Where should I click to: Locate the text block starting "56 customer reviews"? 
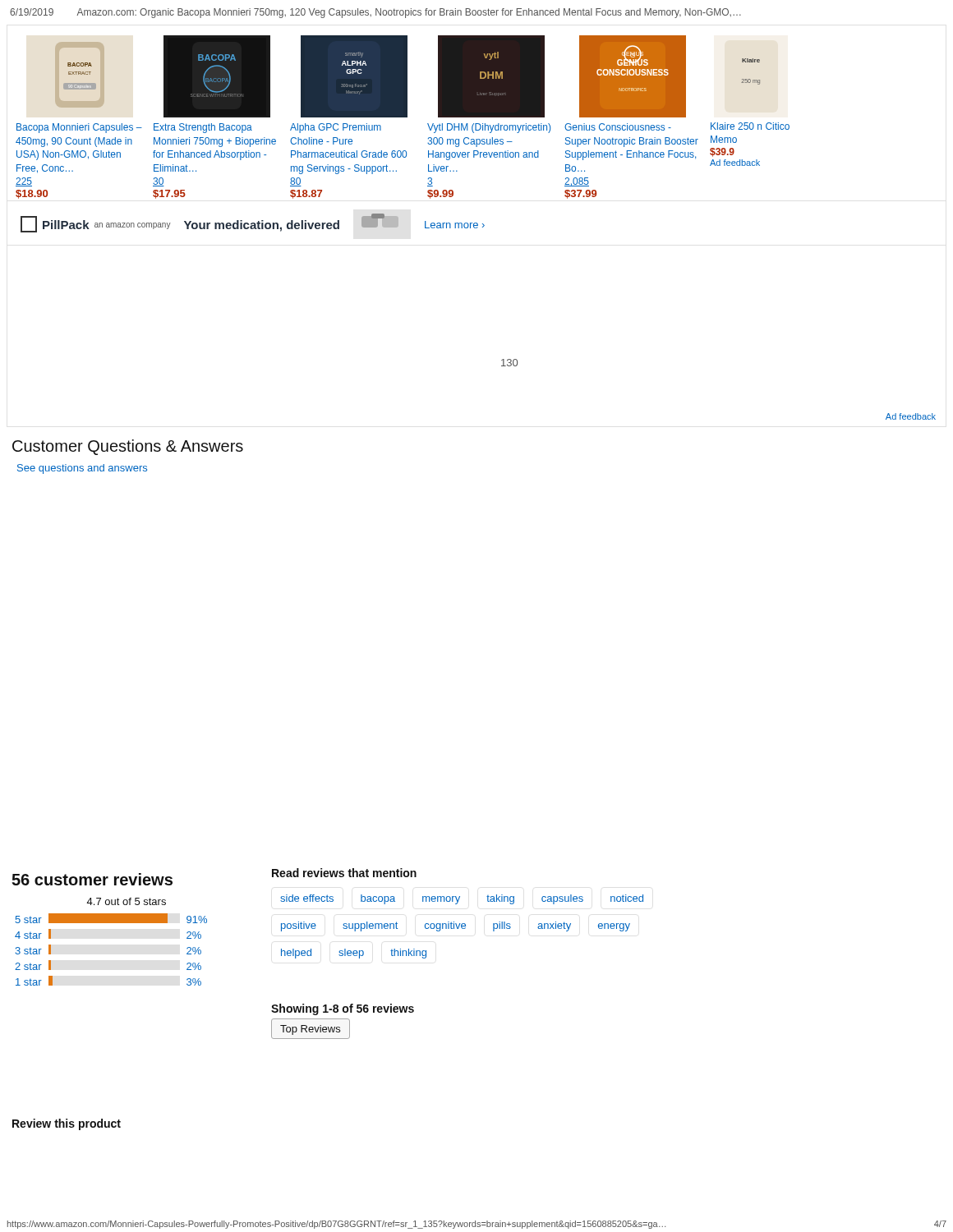point(92,880)
